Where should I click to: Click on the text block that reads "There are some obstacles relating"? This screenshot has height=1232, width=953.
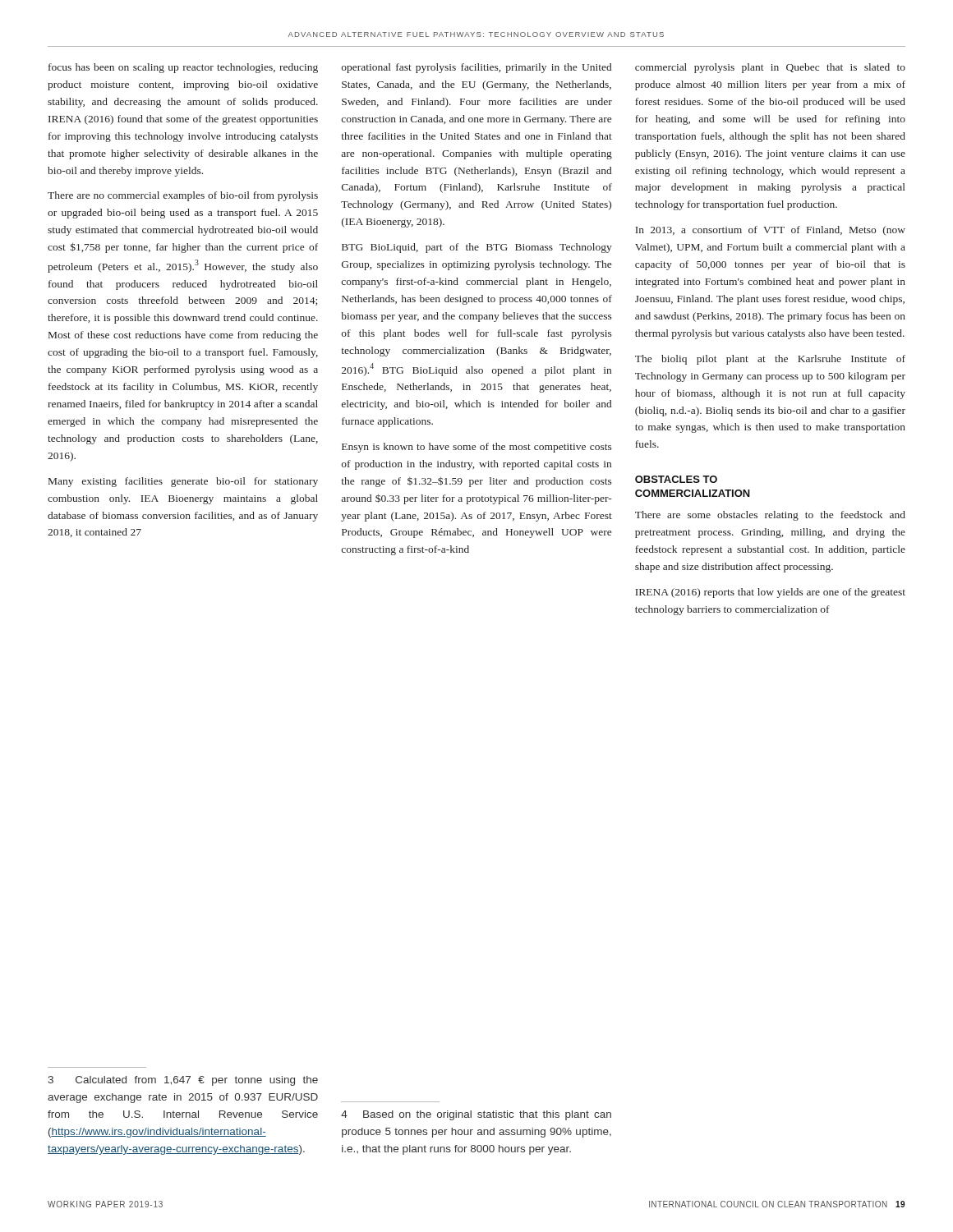tap(770, 562)
